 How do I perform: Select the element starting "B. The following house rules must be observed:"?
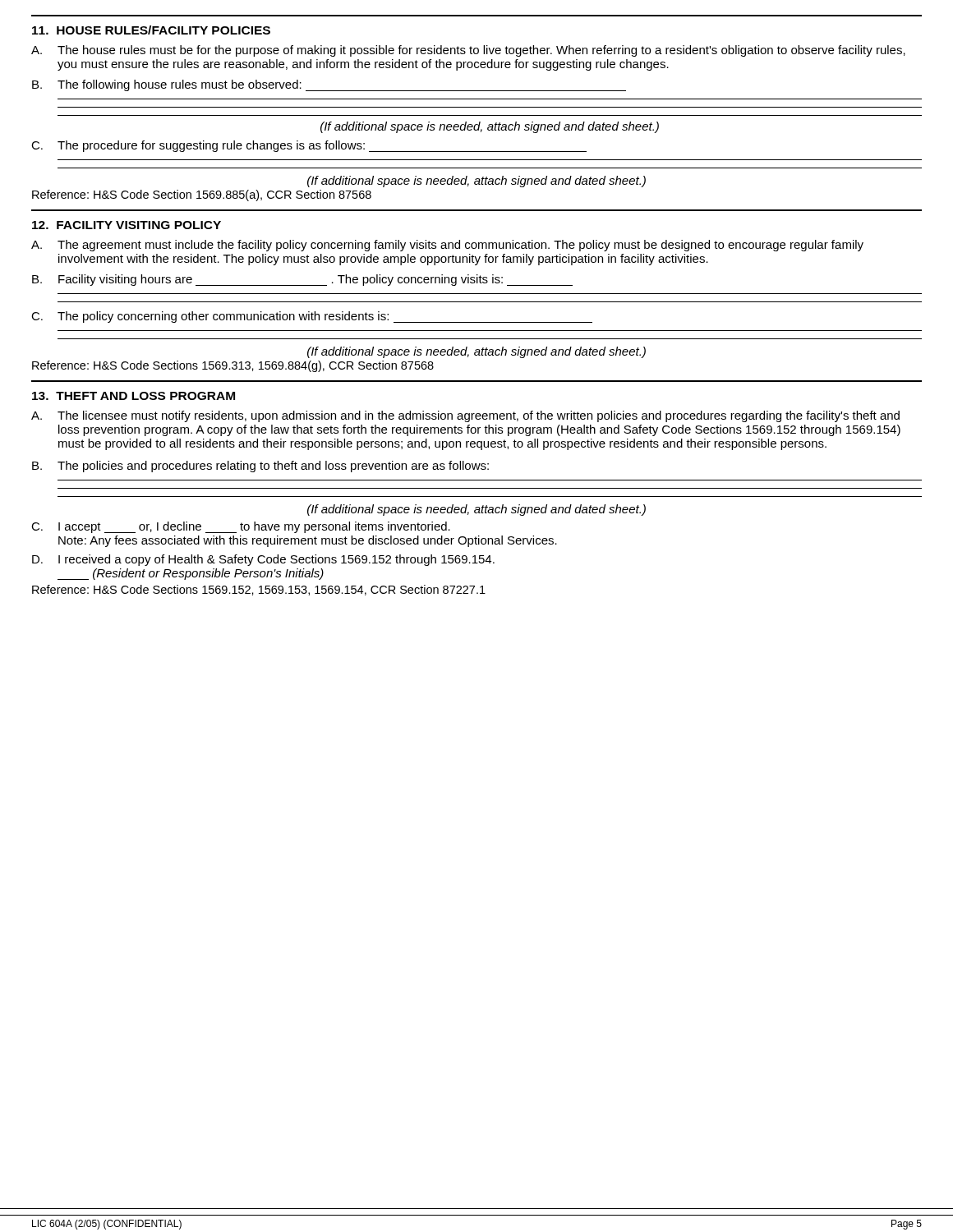coord(476,106)
